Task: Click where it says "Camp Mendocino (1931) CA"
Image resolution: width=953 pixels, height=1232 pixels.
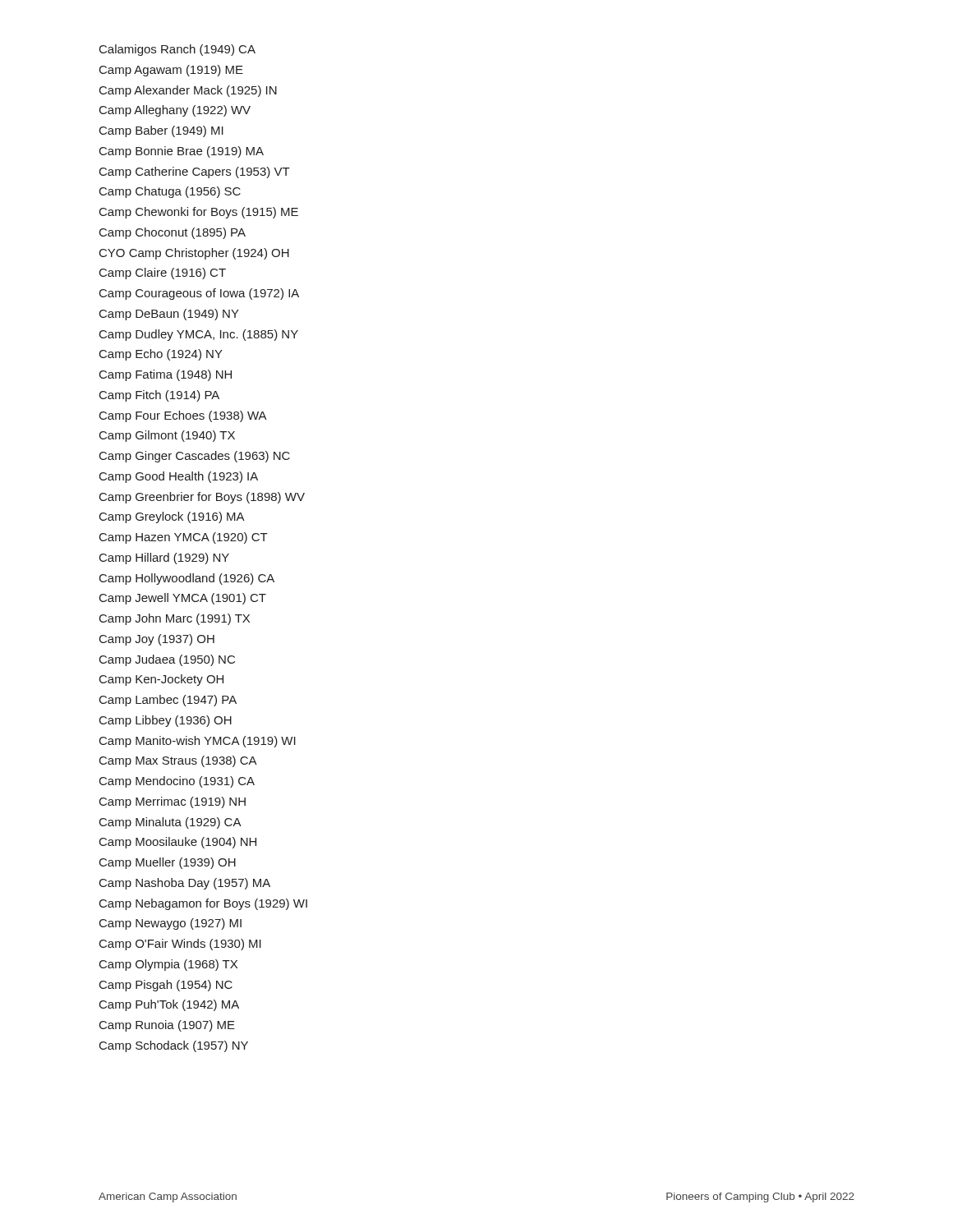Action: (x=177, y=781)
